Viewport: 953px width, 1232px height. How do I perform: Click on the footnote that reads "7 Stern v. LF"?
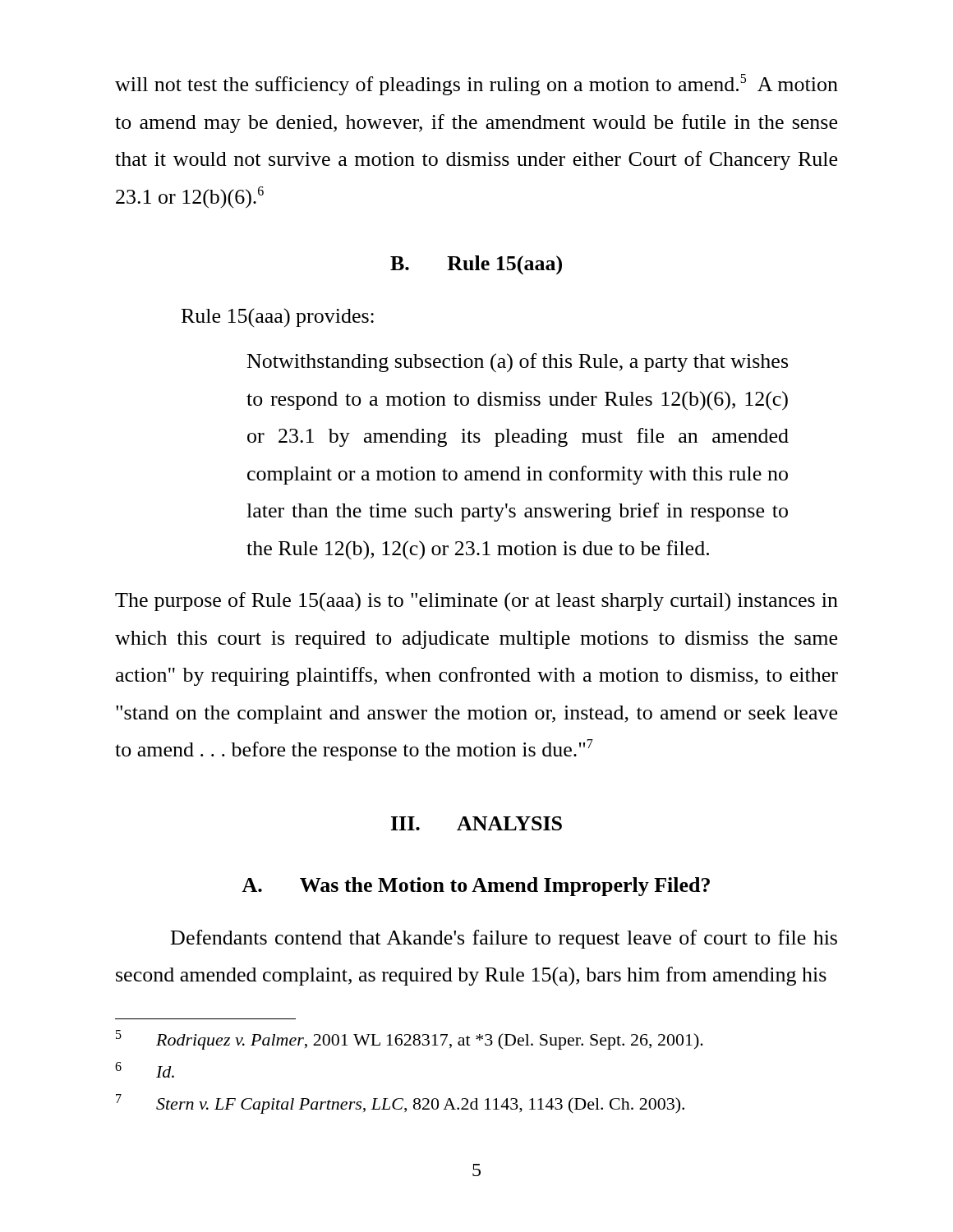(x=400, y=1103)
